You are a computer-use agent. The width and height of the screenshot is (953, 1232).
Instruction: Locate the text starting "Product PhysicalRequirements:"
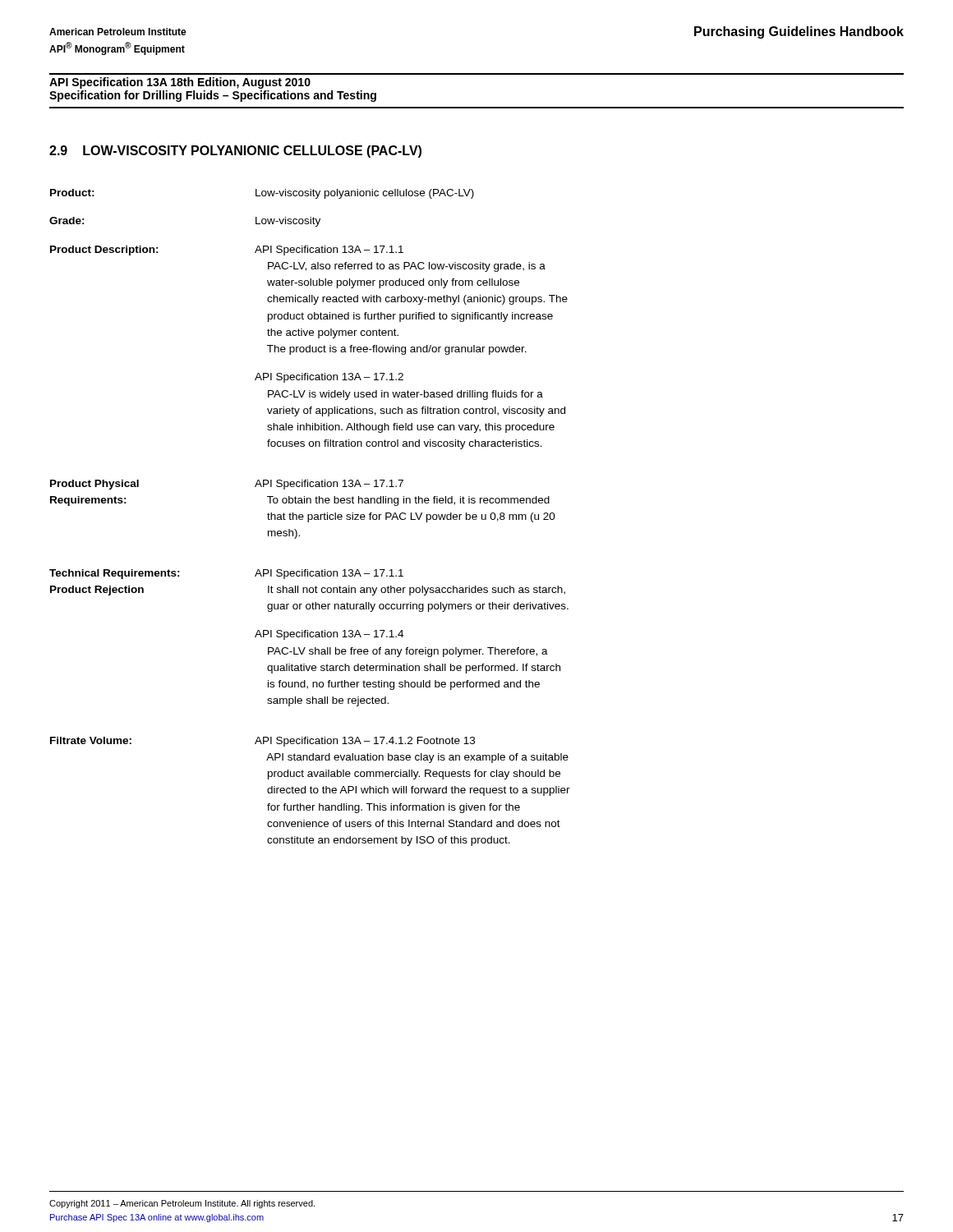94,491
